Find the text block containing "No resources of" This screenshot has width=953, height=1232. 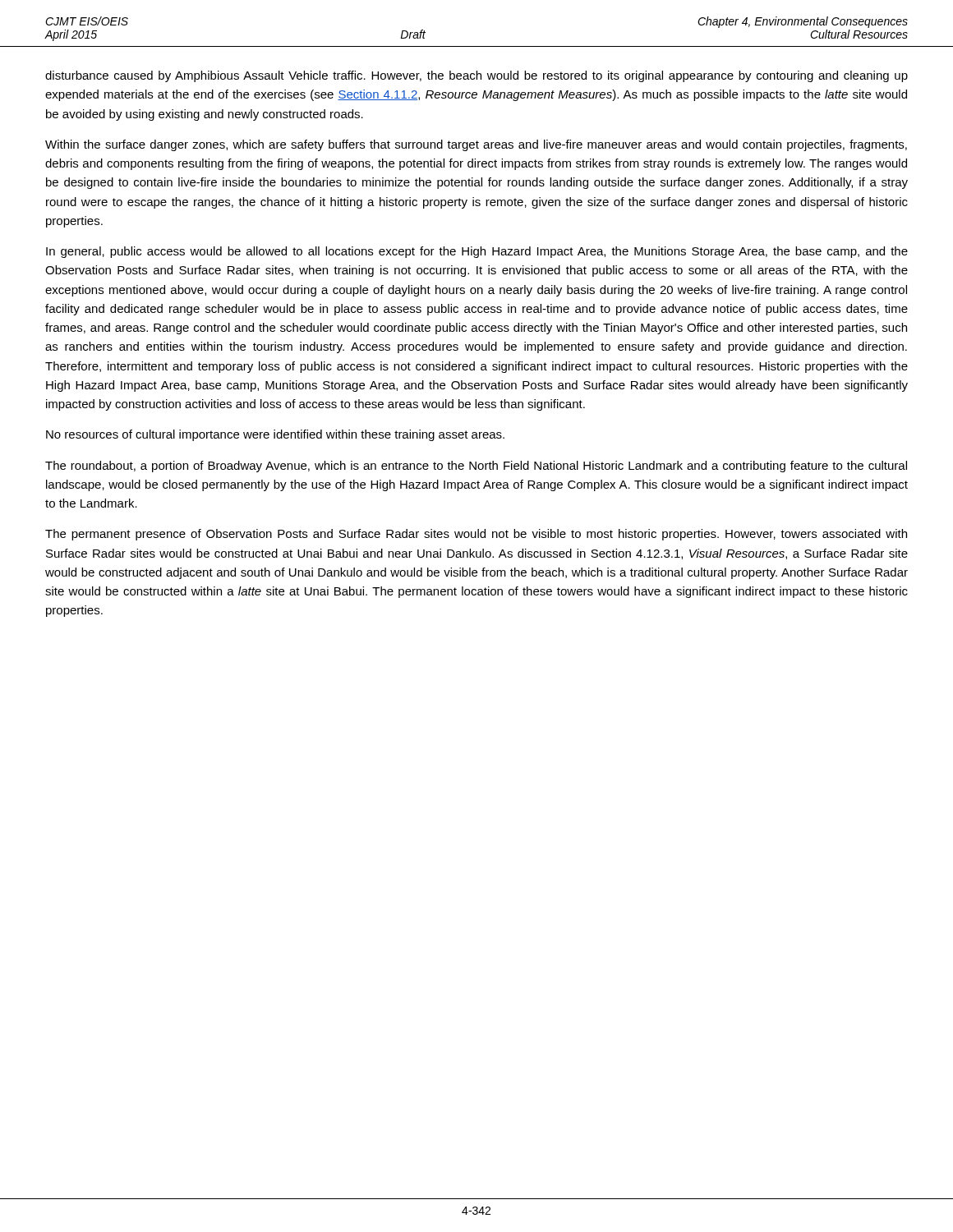[x=275, y=434]
